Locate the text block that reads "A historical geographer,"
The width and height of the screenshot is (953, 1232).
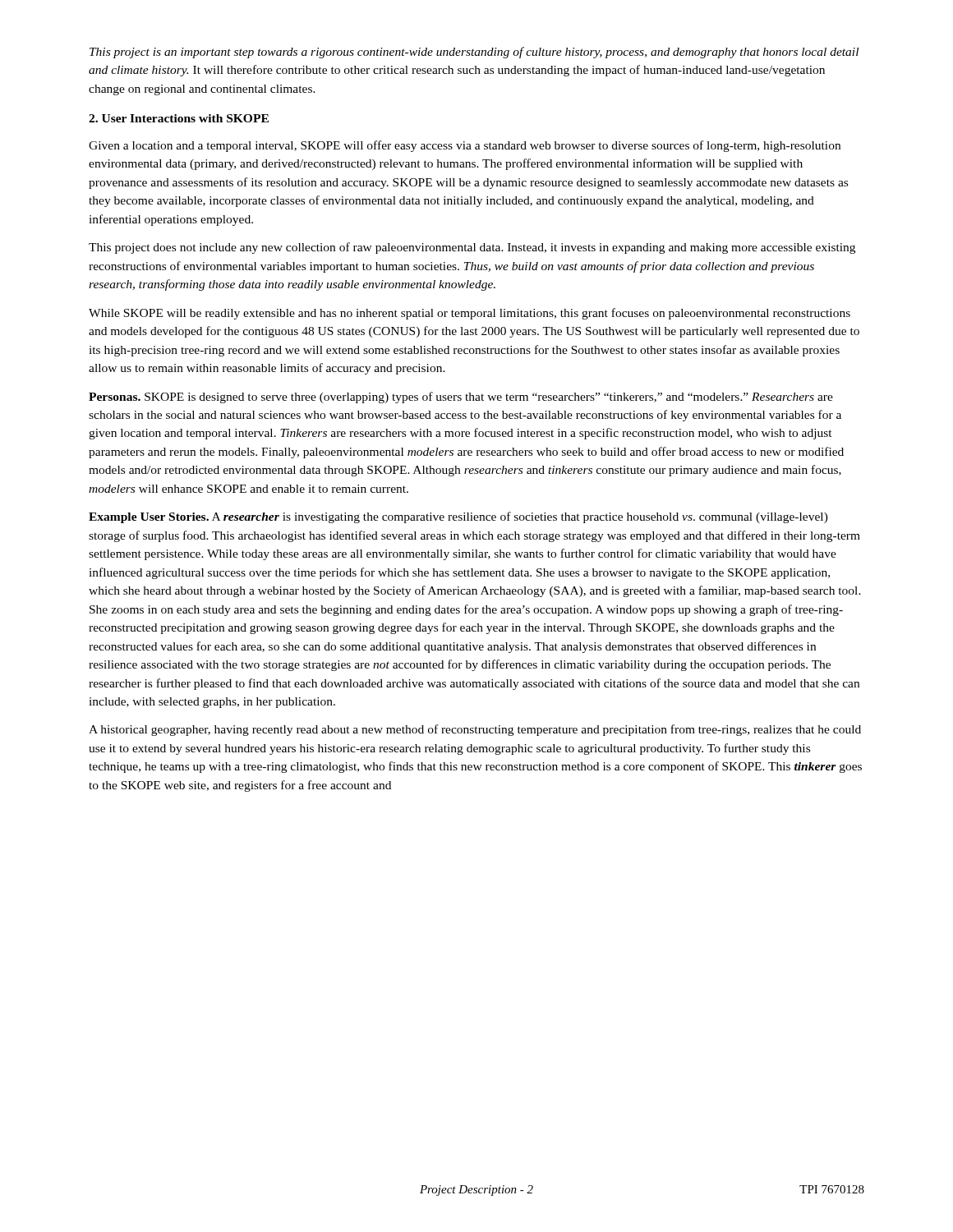click(x=476, y=758)
